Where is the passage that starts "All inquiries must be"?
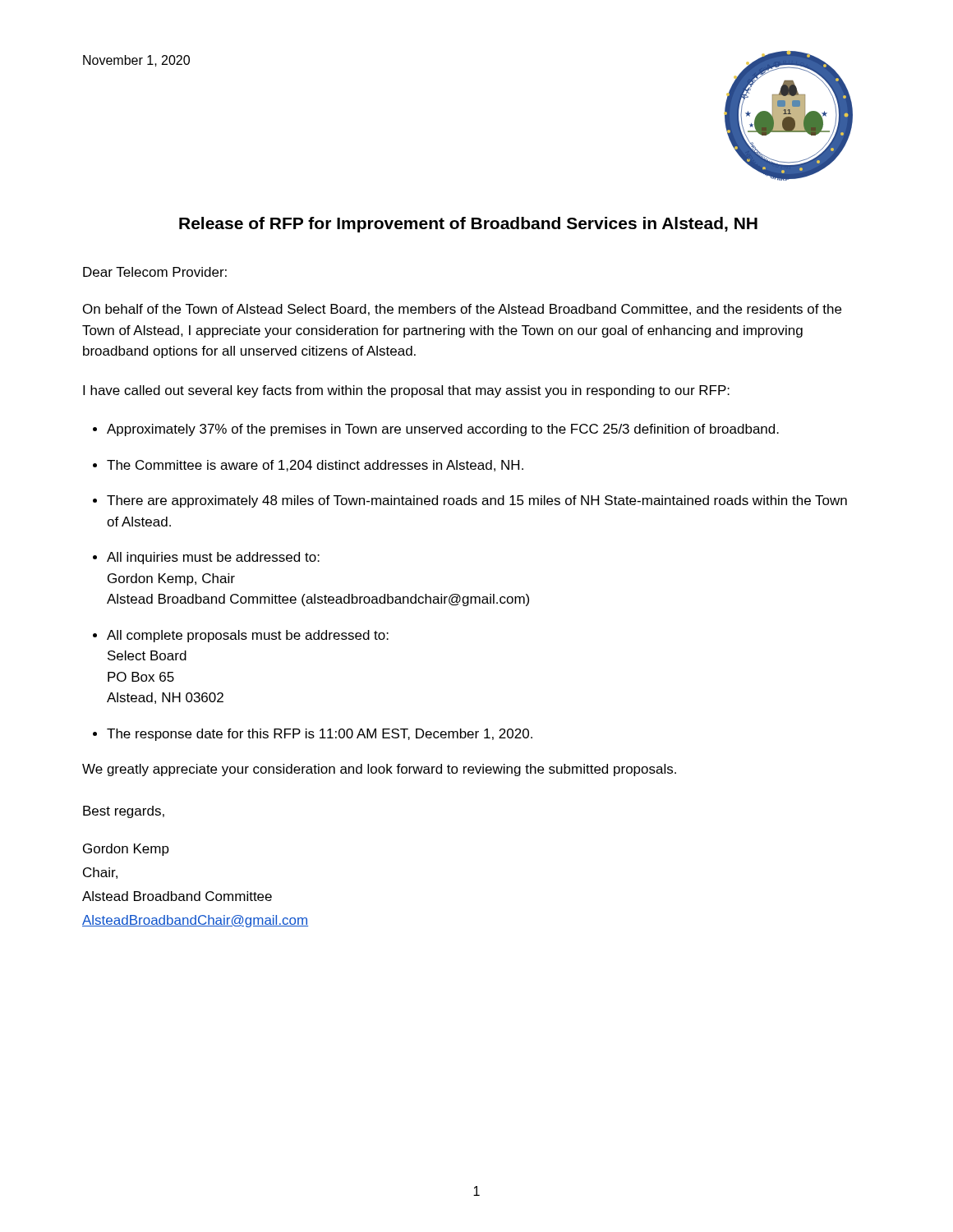The image size is (953, 1232). tap(213, 558)
